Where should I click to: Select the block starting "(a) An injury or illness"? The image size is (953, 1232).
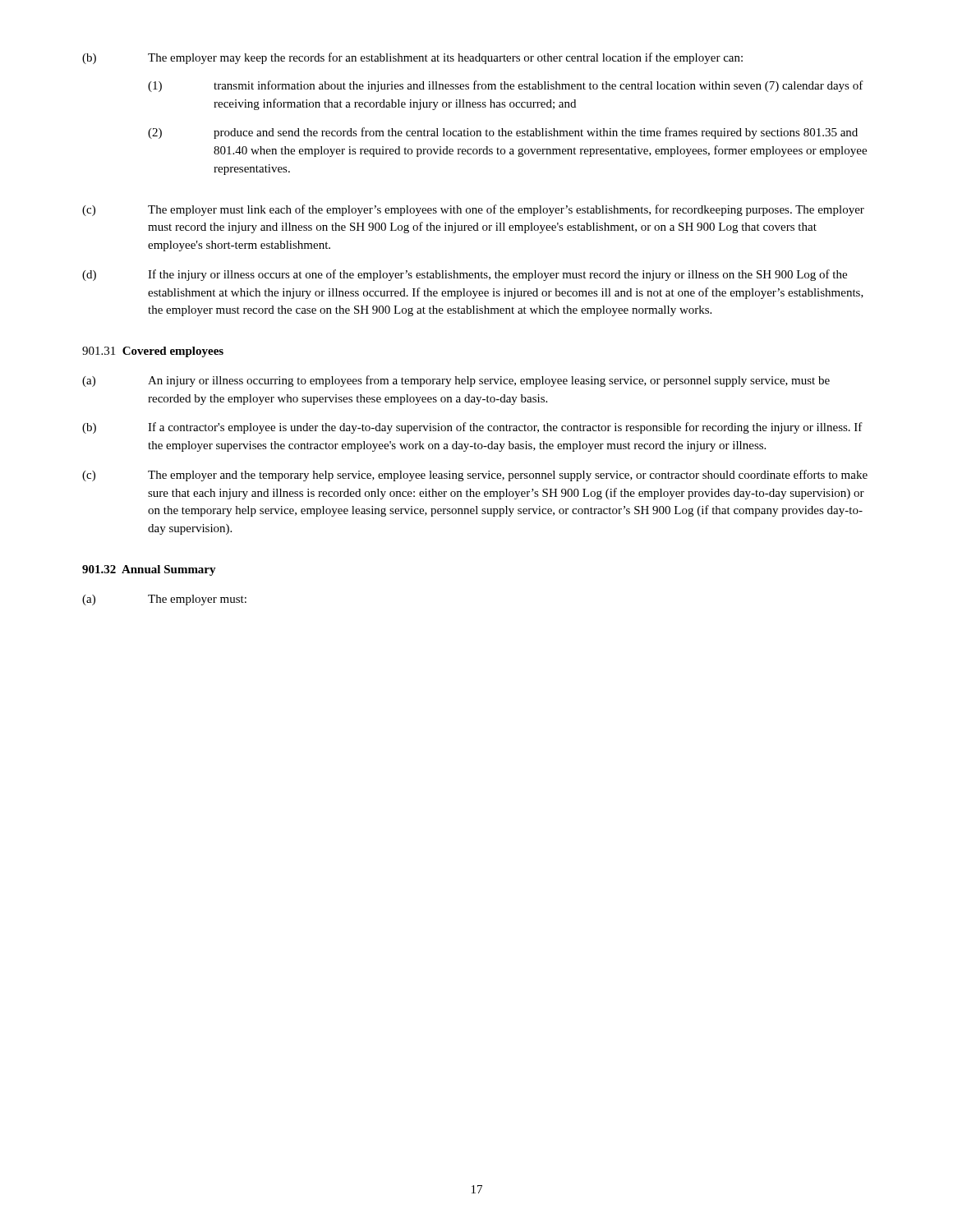point(476,390)
